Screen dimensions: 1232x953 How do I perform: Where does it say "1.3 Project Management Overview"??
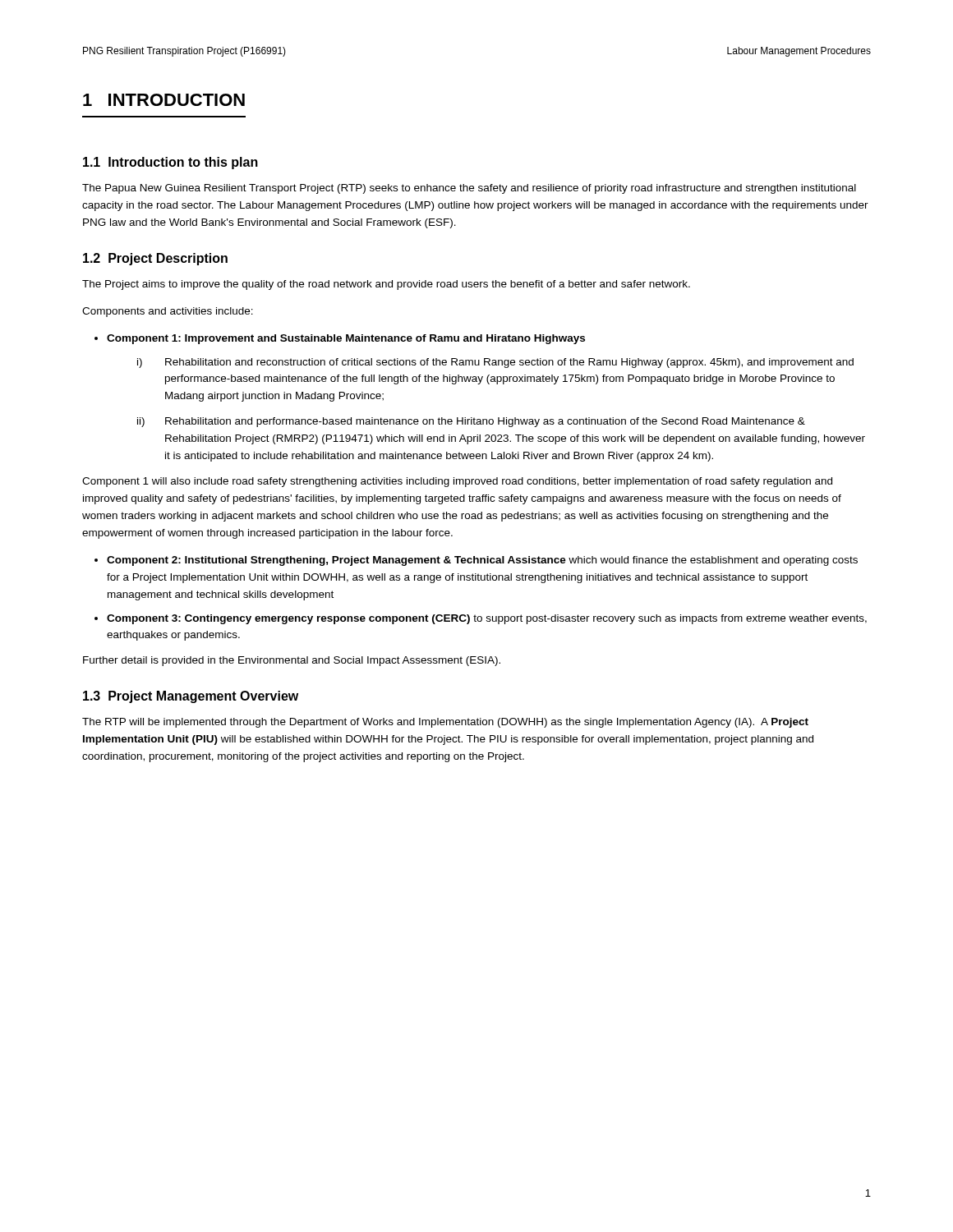click(x=191, y=697)
